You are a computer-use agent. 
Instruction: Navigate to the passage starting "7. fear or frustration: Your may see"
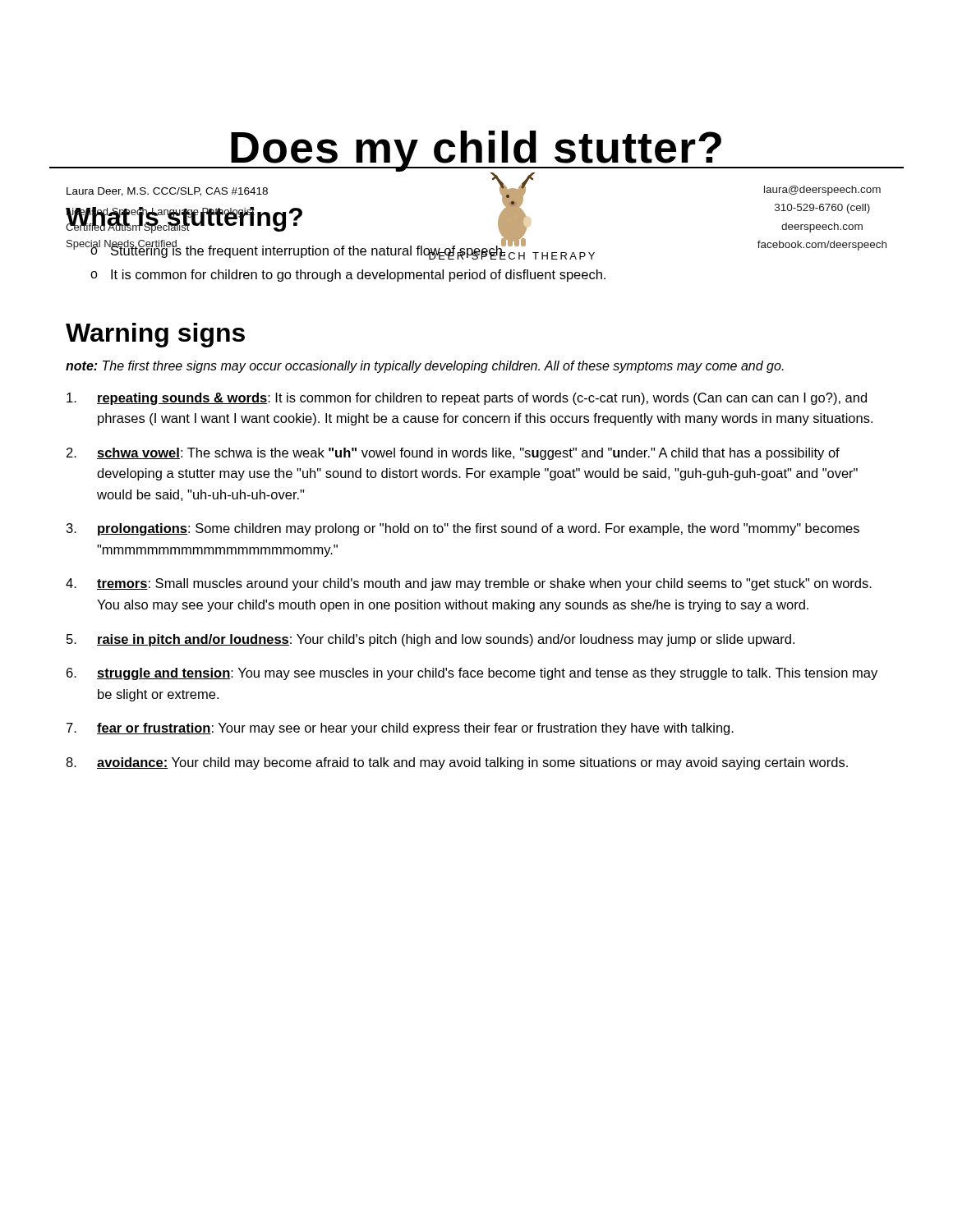[x=476, y=729]
